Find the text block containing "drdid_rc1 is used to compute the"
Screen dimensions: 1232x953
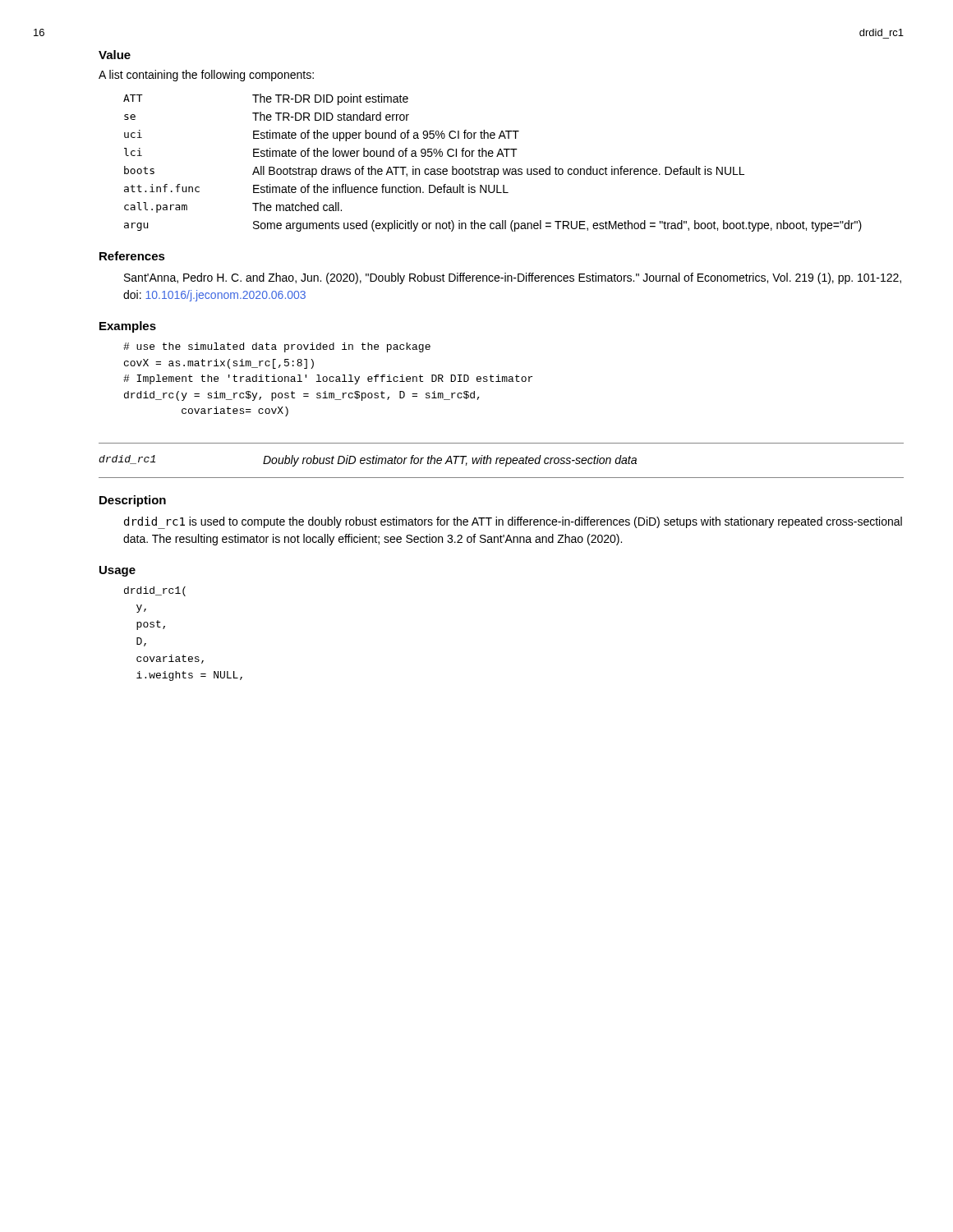(x=513, y=530)
